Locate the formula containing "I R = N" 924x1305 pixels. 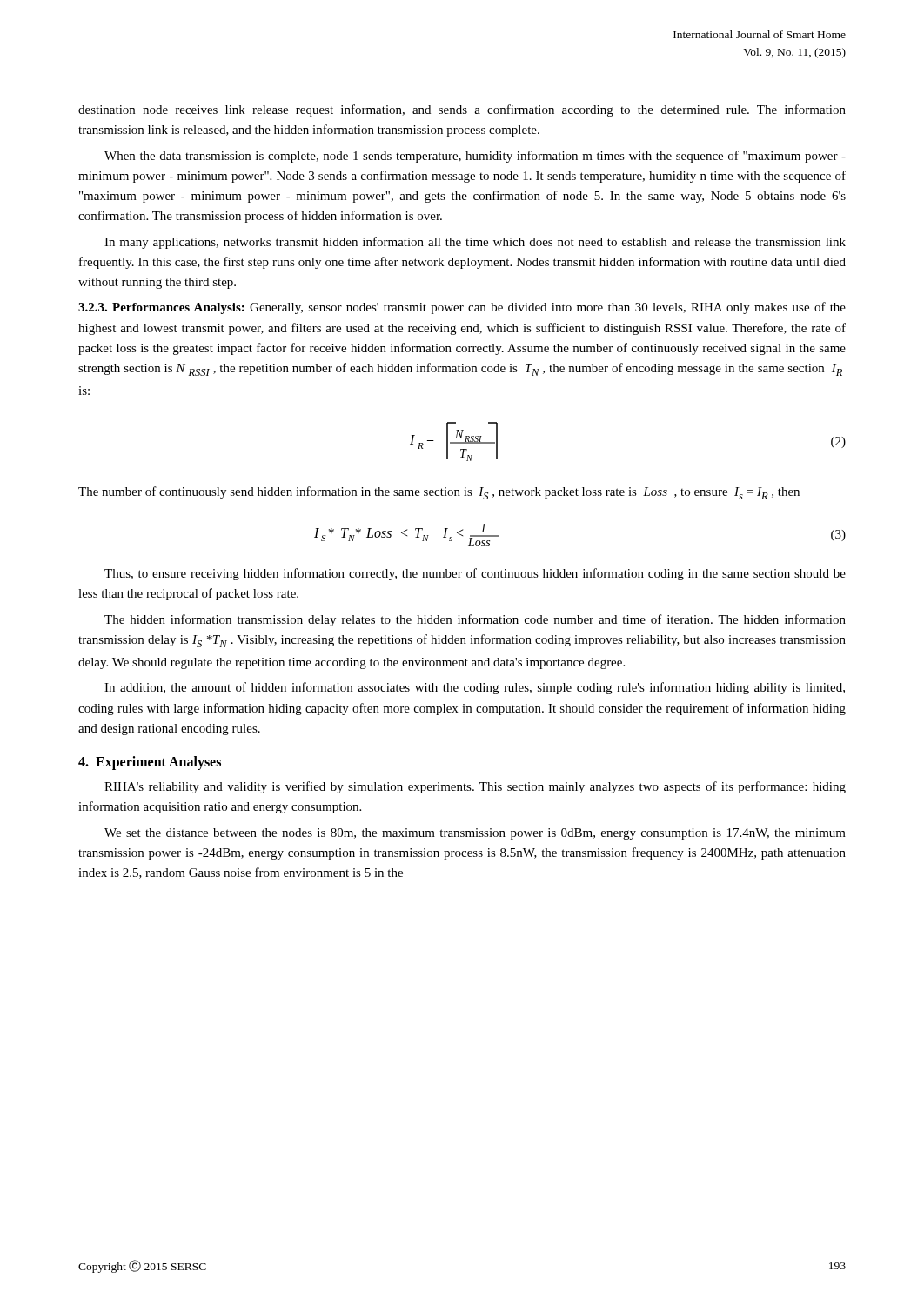coord(462,442)
